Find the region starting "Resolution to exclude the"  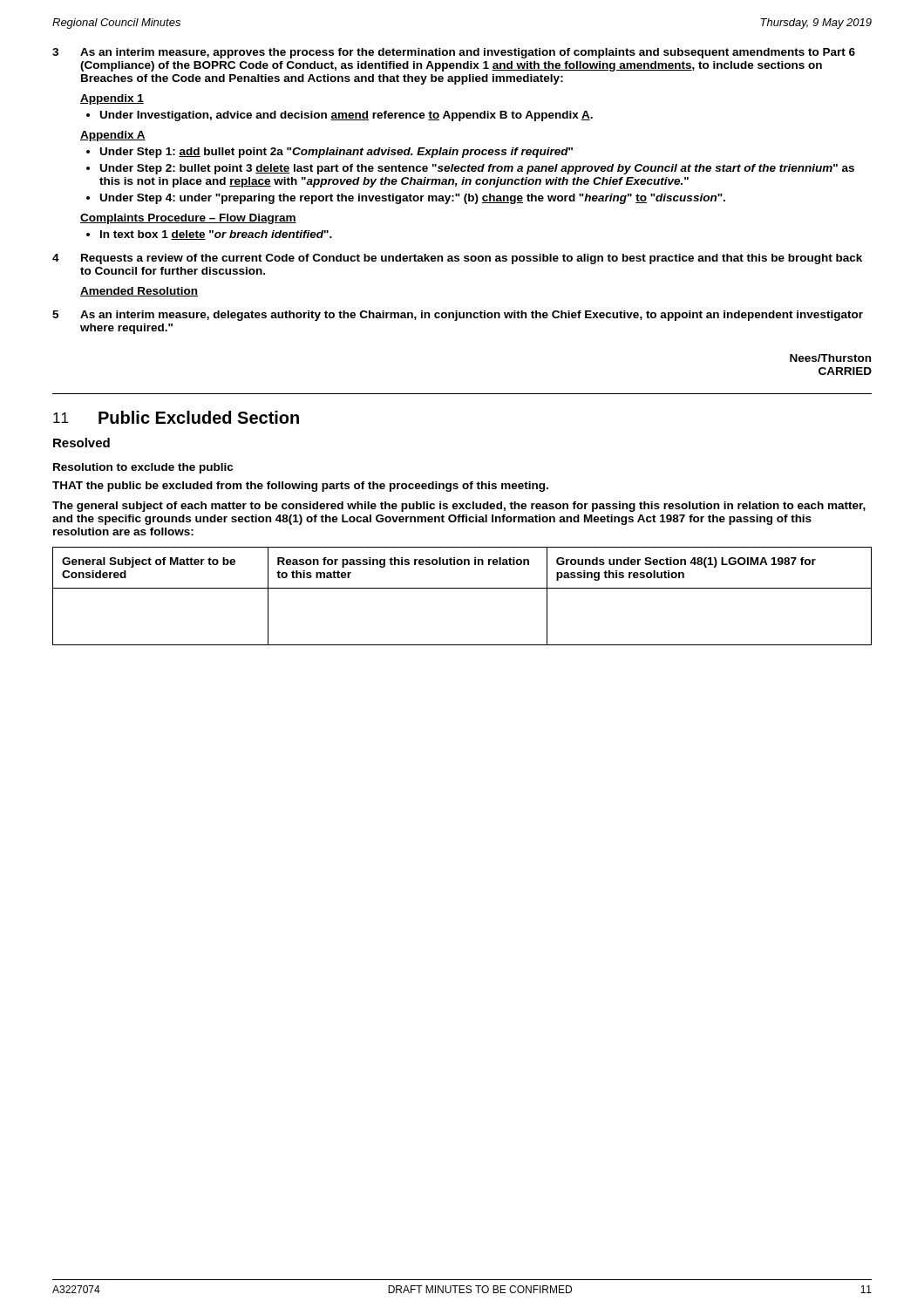click(143, 467)
